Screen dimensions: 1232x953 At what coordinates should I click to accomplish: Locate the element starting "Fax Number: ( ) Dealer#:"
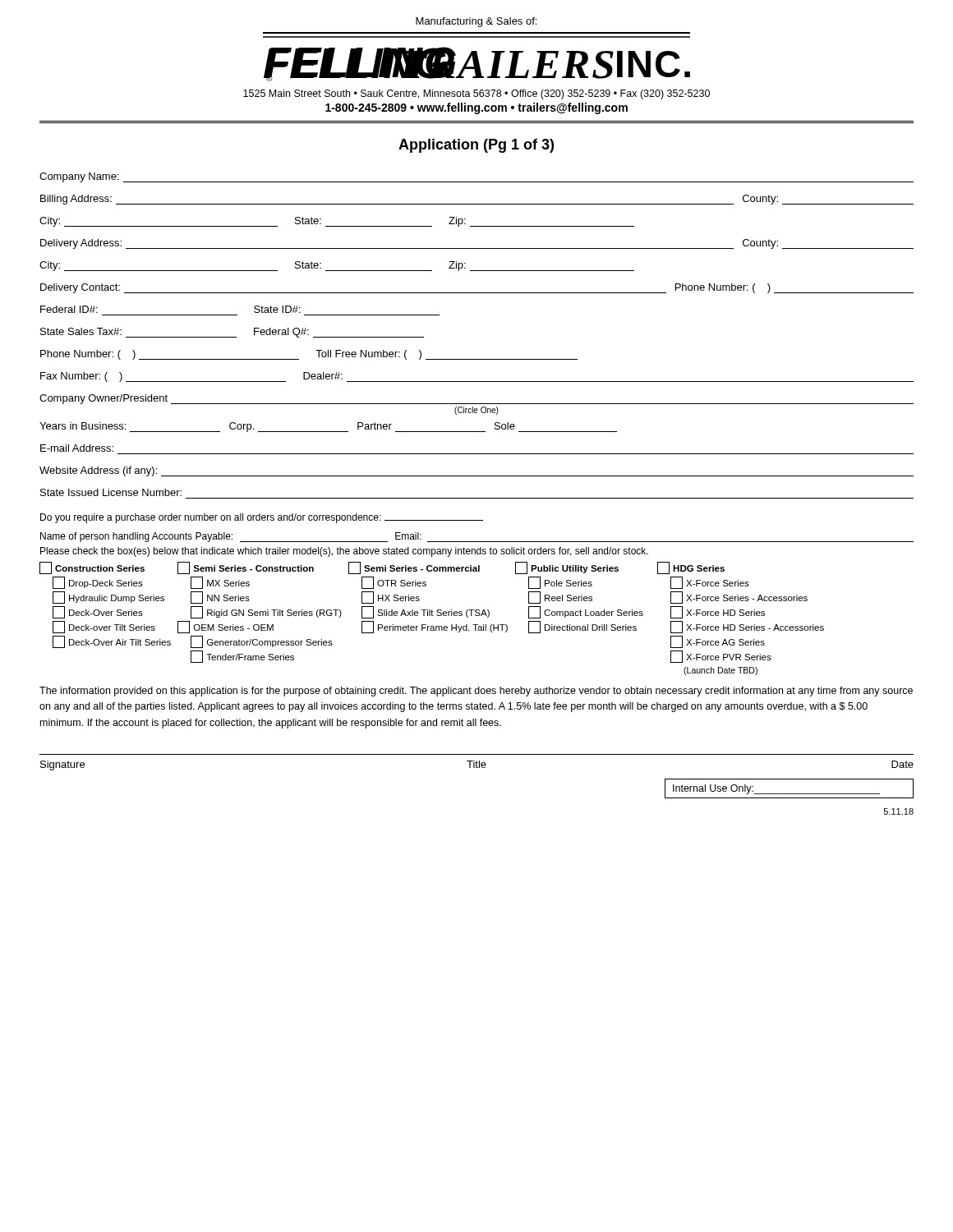click(x=476, y=375)
